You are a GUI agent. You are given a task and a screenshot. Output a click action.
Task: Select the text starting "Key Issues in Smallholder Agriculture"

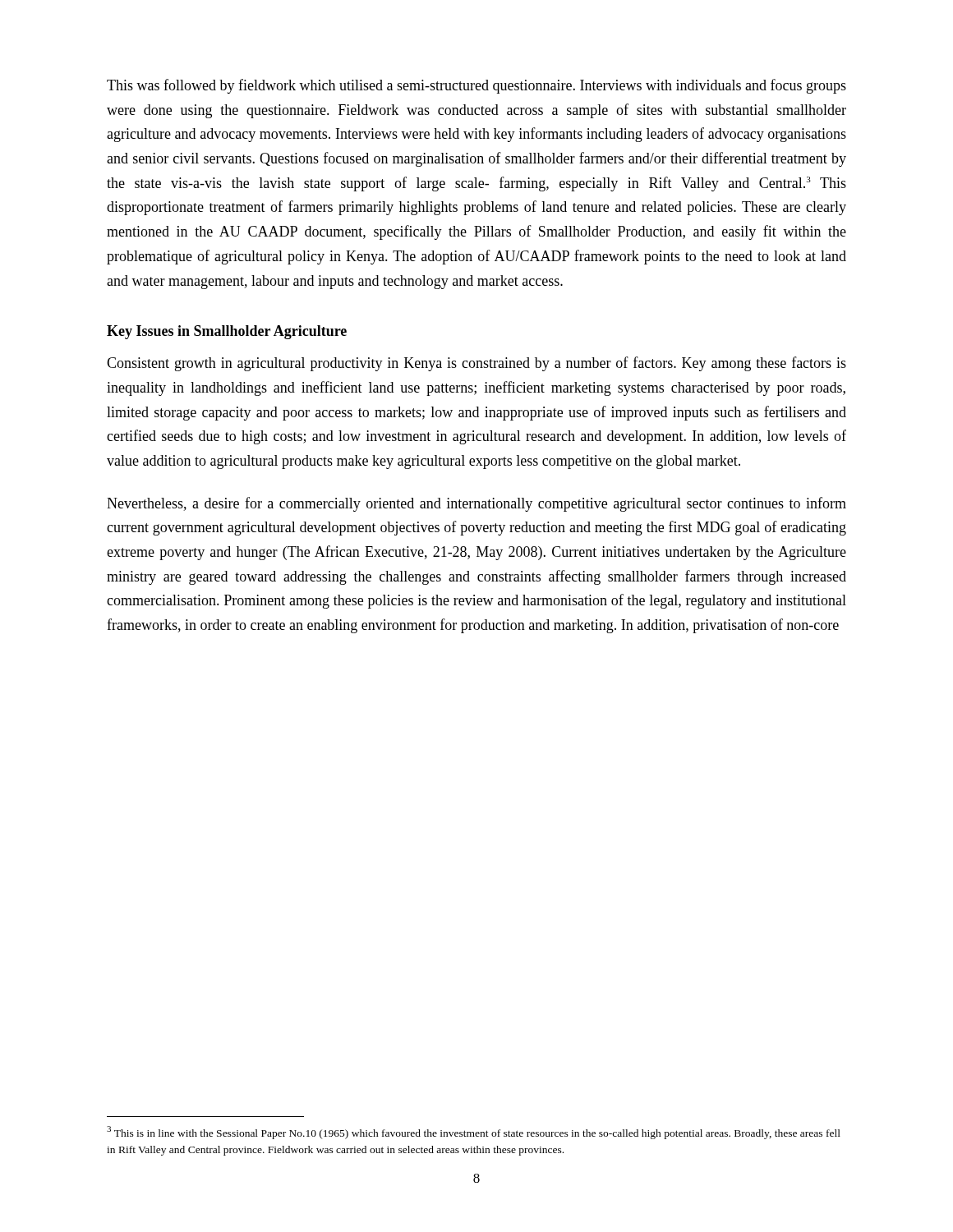227,331
